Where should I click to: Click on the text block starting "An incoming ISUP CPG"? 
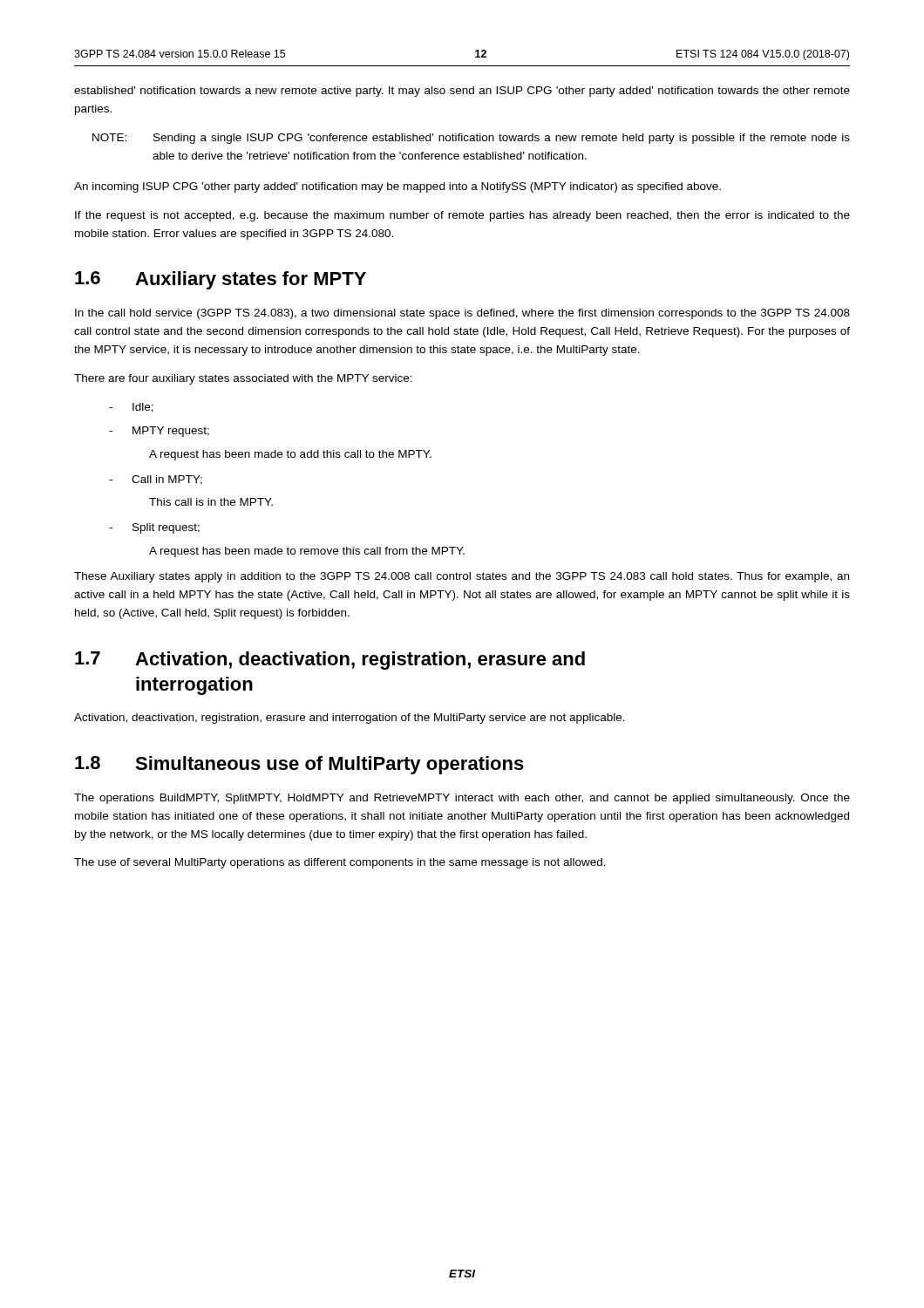pos(398,186)
